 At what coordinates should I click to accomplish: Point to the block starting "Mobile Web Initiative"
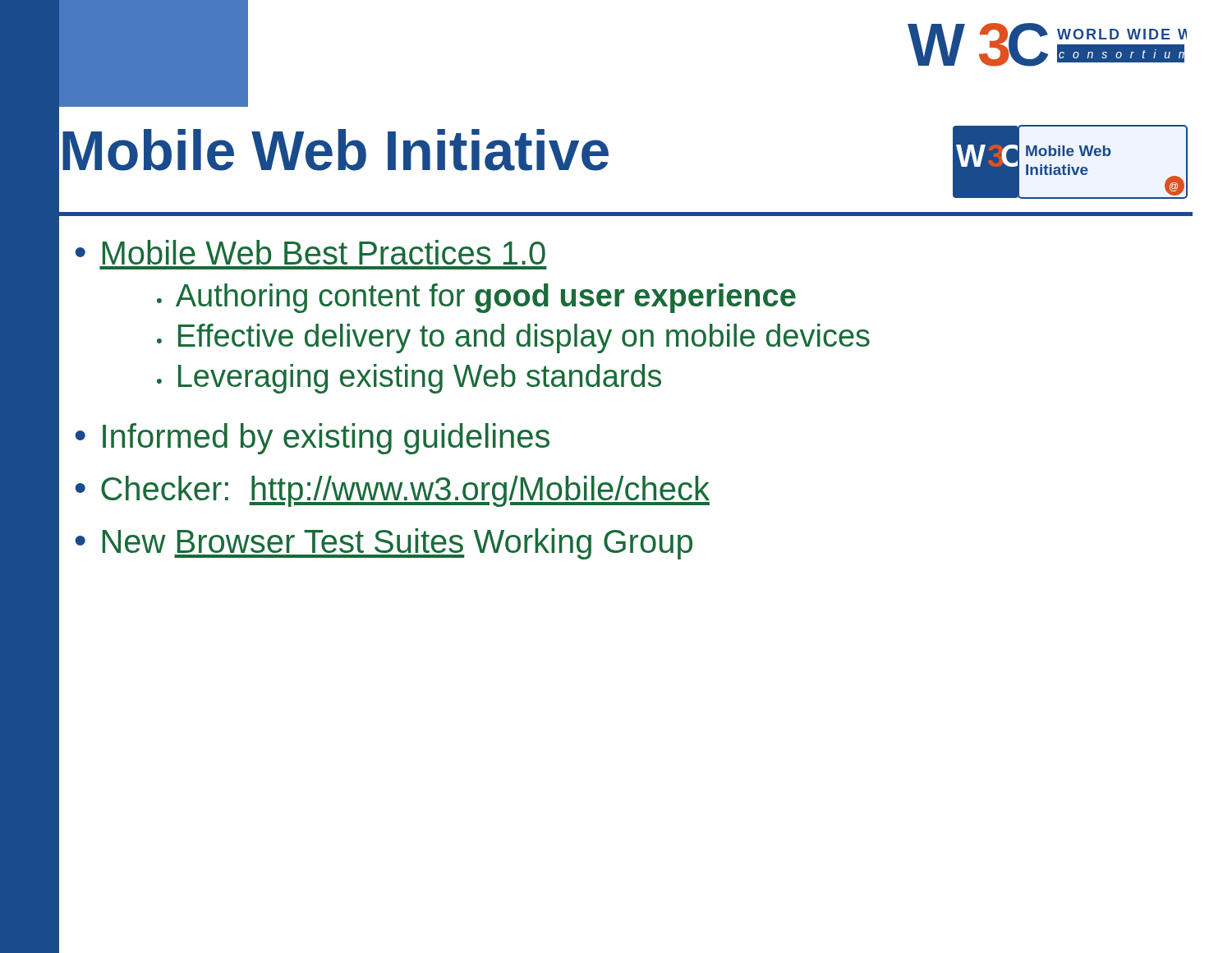coord(335,151)
